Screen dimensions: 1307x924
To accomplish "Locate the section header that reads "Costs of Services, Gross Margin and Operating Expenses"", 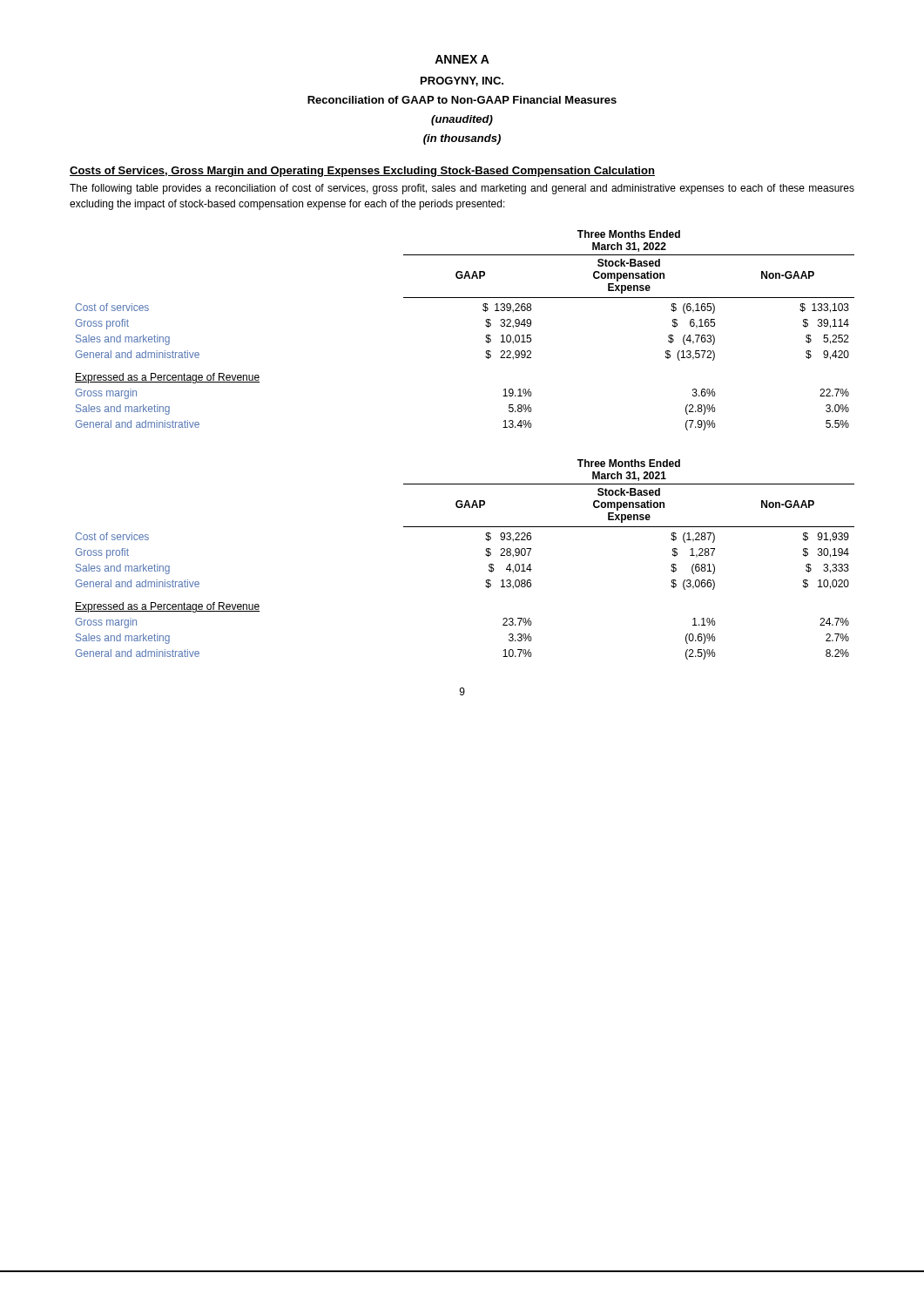I will click(x=362, y=171).
